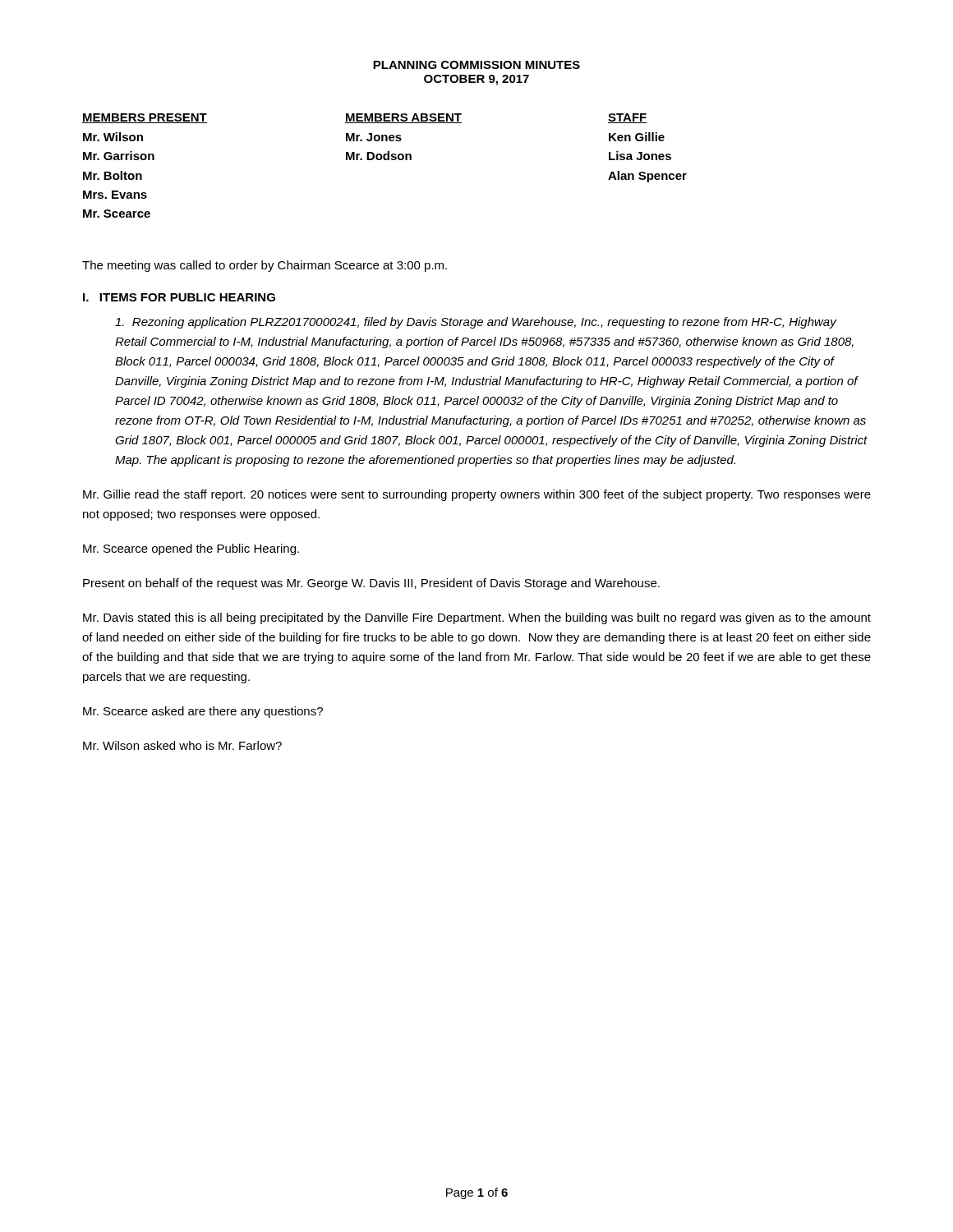Locate the text starting "Rezoning application PLRZ20170000241, filed by Davis Storage"
Image resolution: width=953 pixels, height=1232 pixels.
(x=491, y=391)
